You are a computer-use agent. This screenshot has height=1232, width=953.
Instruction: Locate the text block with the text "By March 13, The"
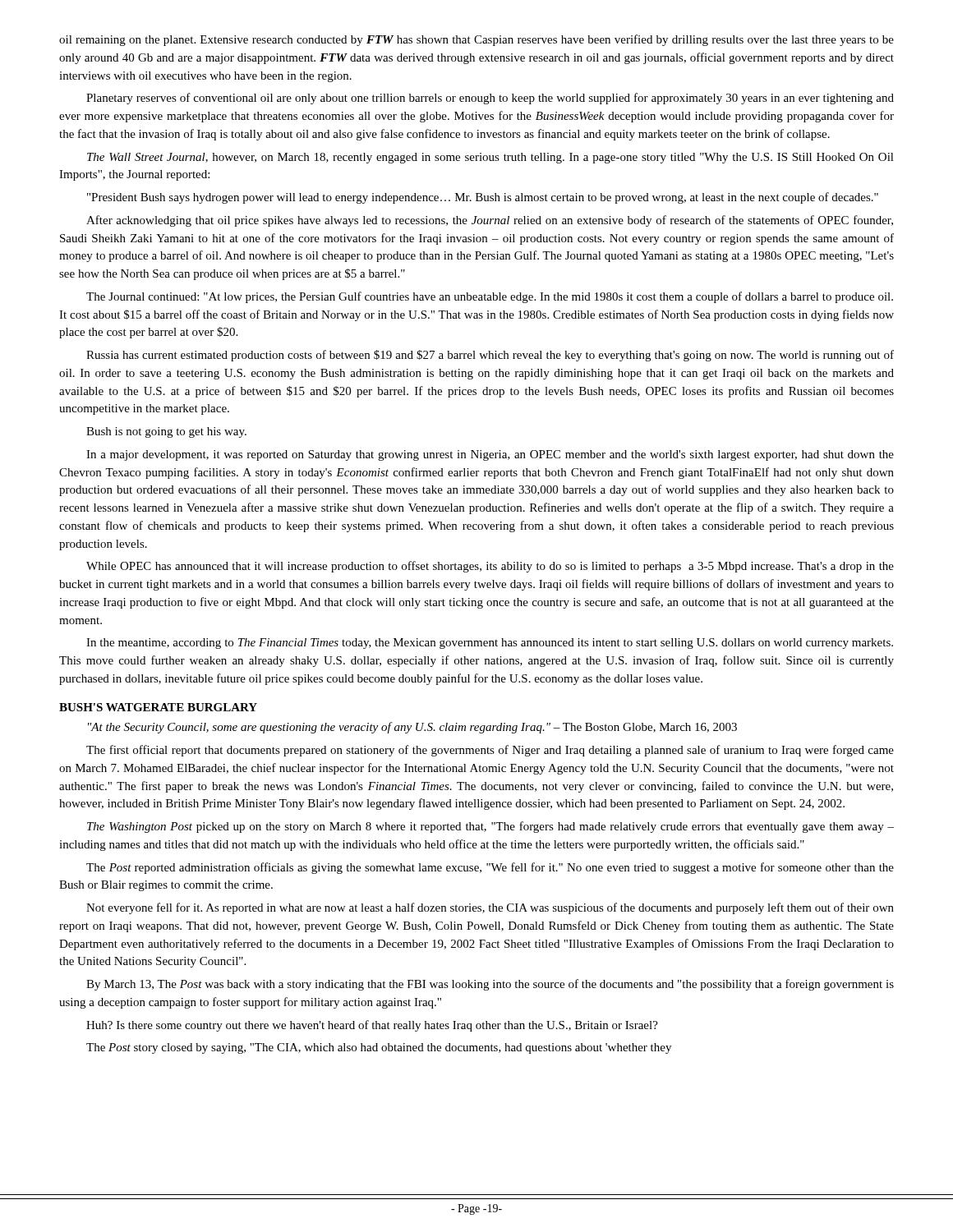pos(476,994)
